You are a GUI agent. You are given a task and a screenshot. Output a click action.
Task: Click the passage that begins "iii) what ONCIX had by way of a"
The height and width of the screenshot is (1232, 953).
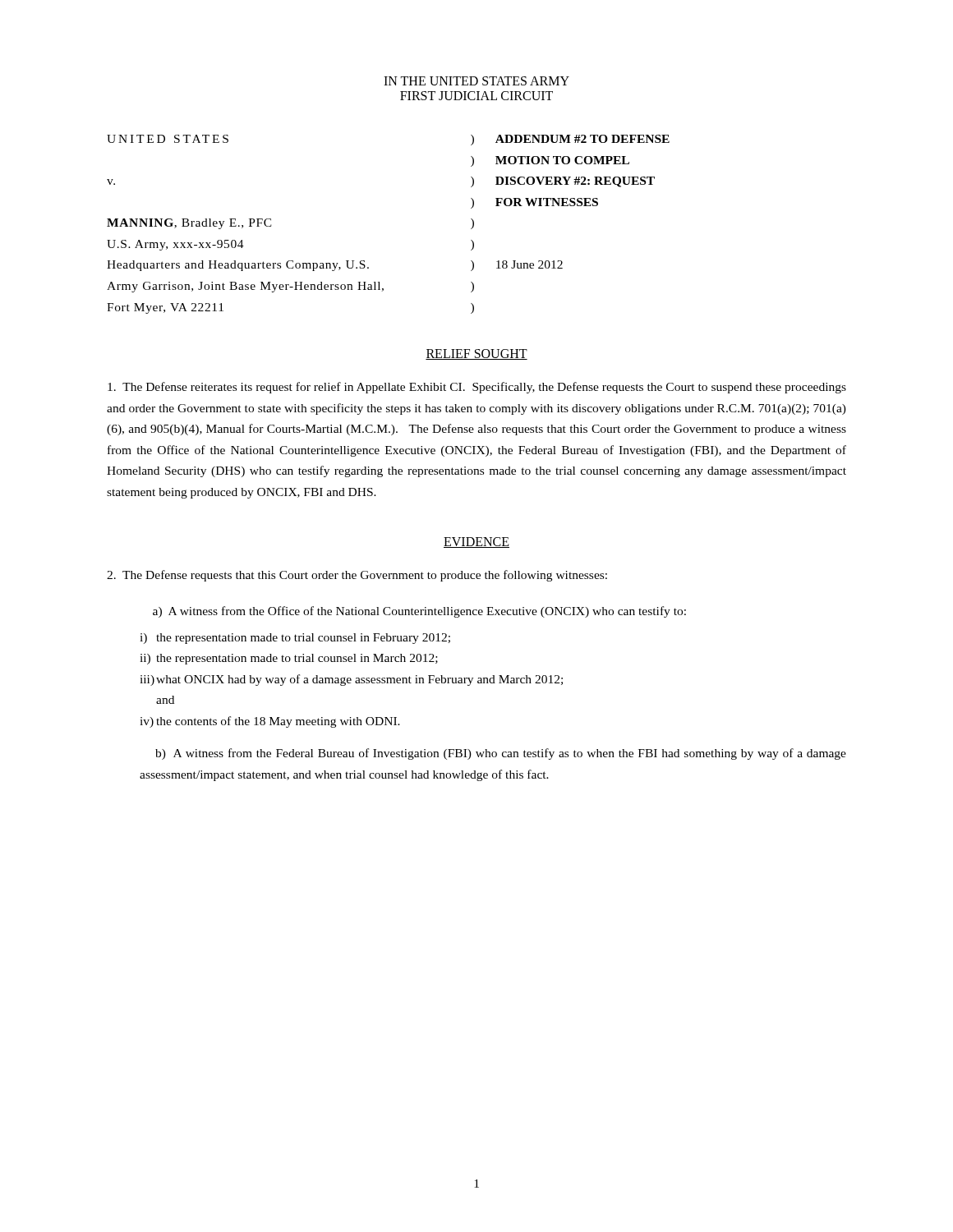(476, 689)
